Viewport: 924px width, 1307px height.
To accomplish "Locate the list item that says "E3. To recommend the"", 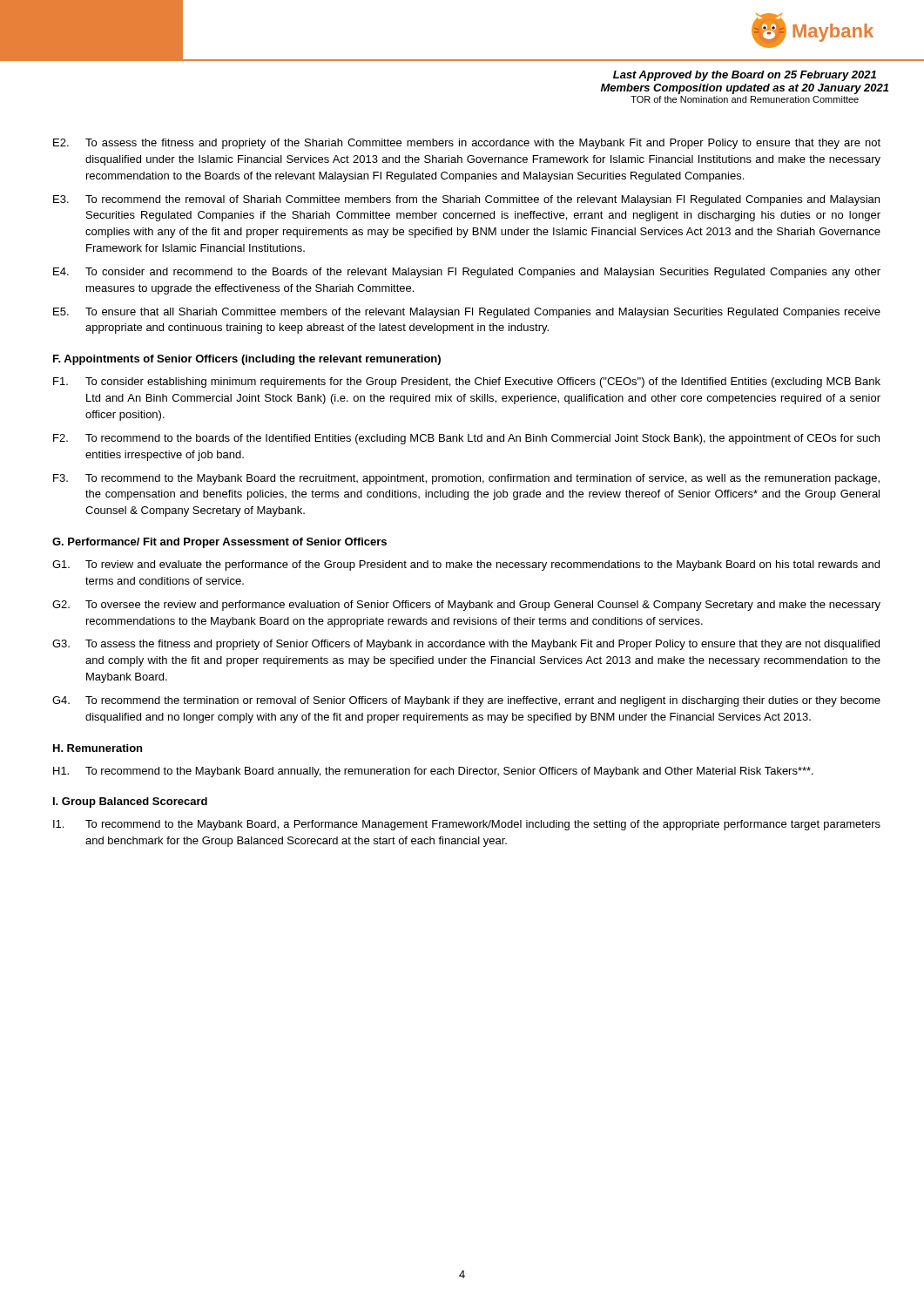I will [466, 224].
